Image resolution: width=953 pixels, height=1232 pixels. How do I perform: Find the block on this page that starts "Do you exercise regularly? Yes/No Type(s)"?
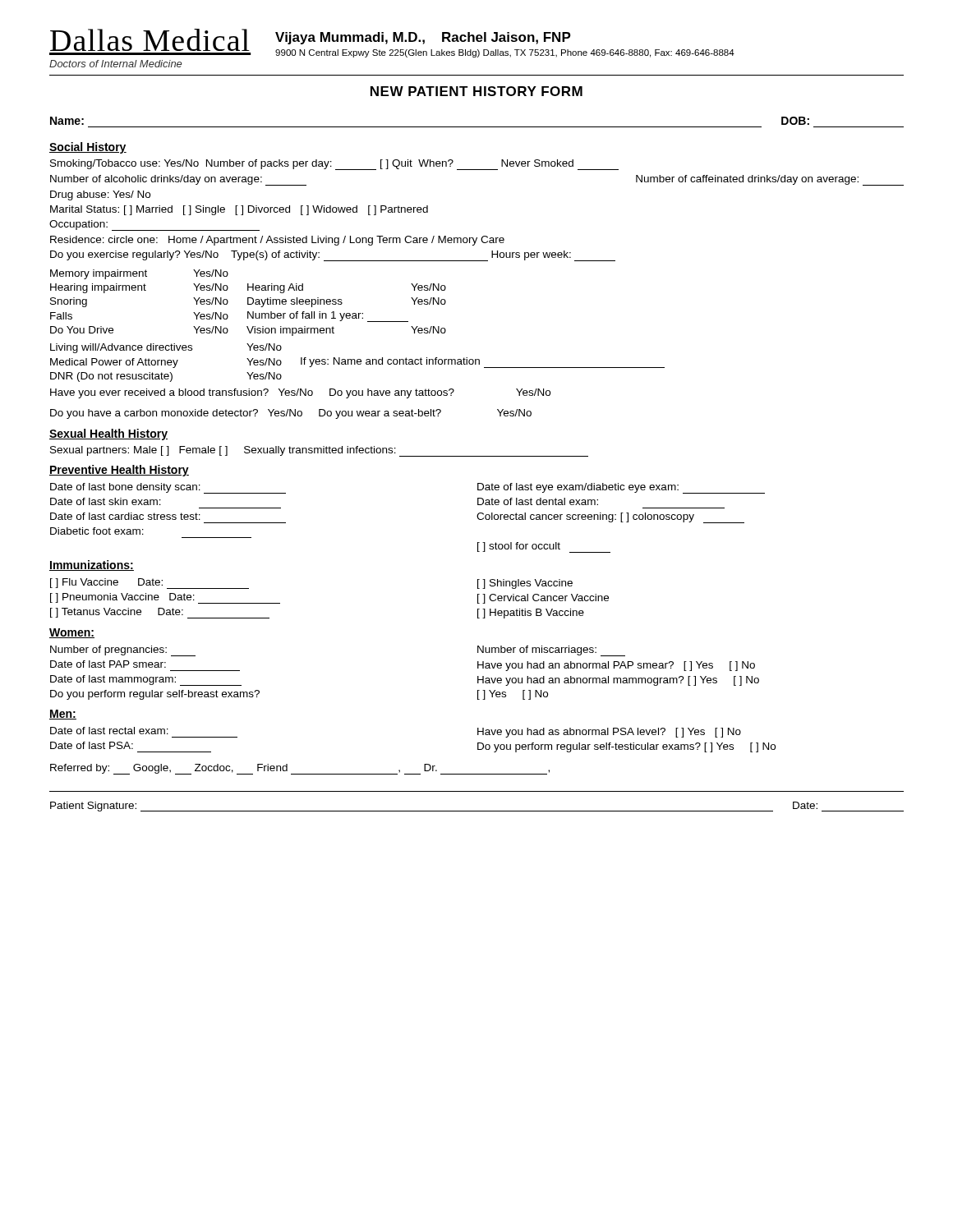click(333, 255)
